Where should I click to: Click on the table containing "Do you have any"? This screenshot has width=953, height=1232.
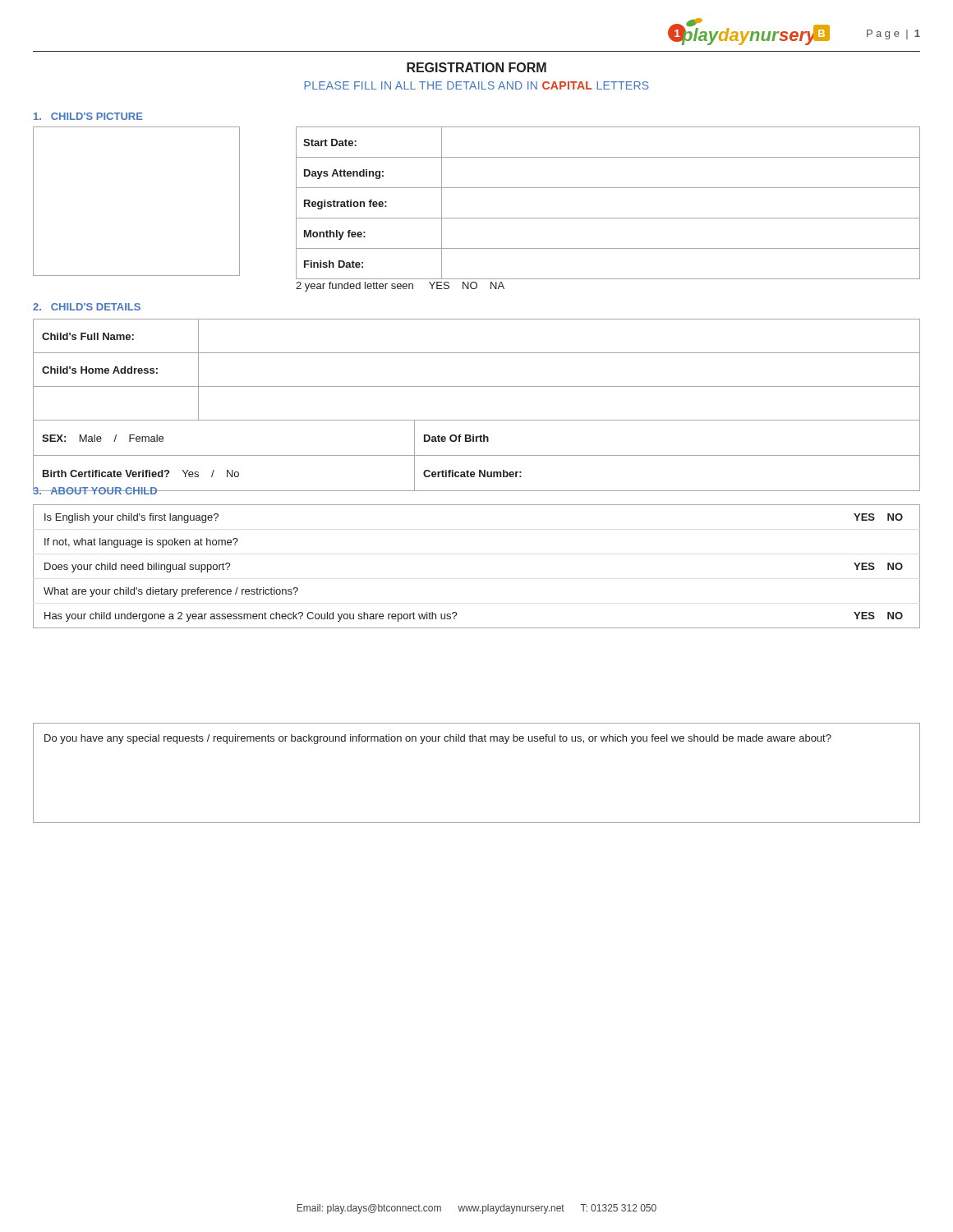(x=476, y=773)
